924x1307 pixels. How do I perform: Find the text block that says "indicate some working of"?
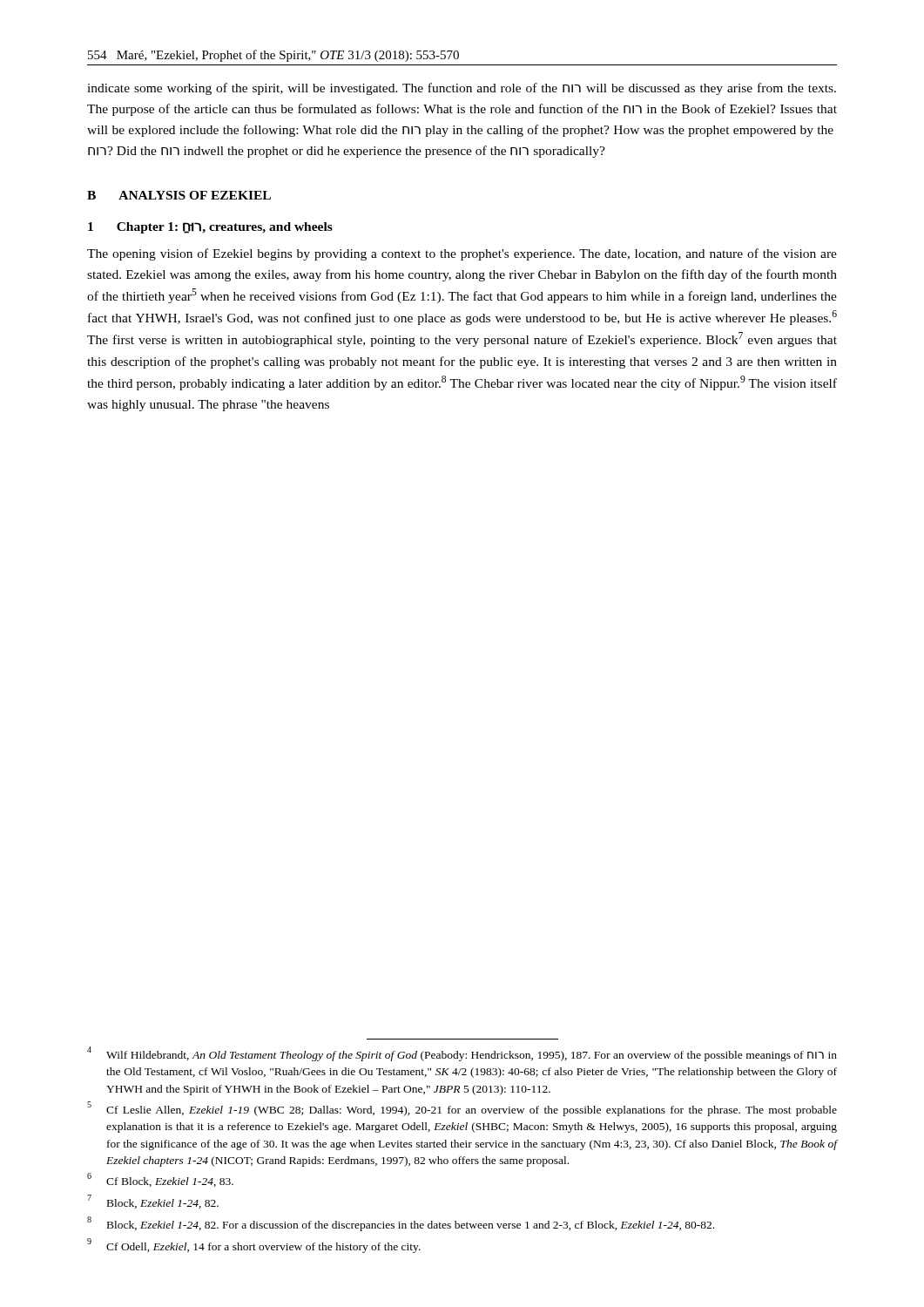tap(462, 119)
